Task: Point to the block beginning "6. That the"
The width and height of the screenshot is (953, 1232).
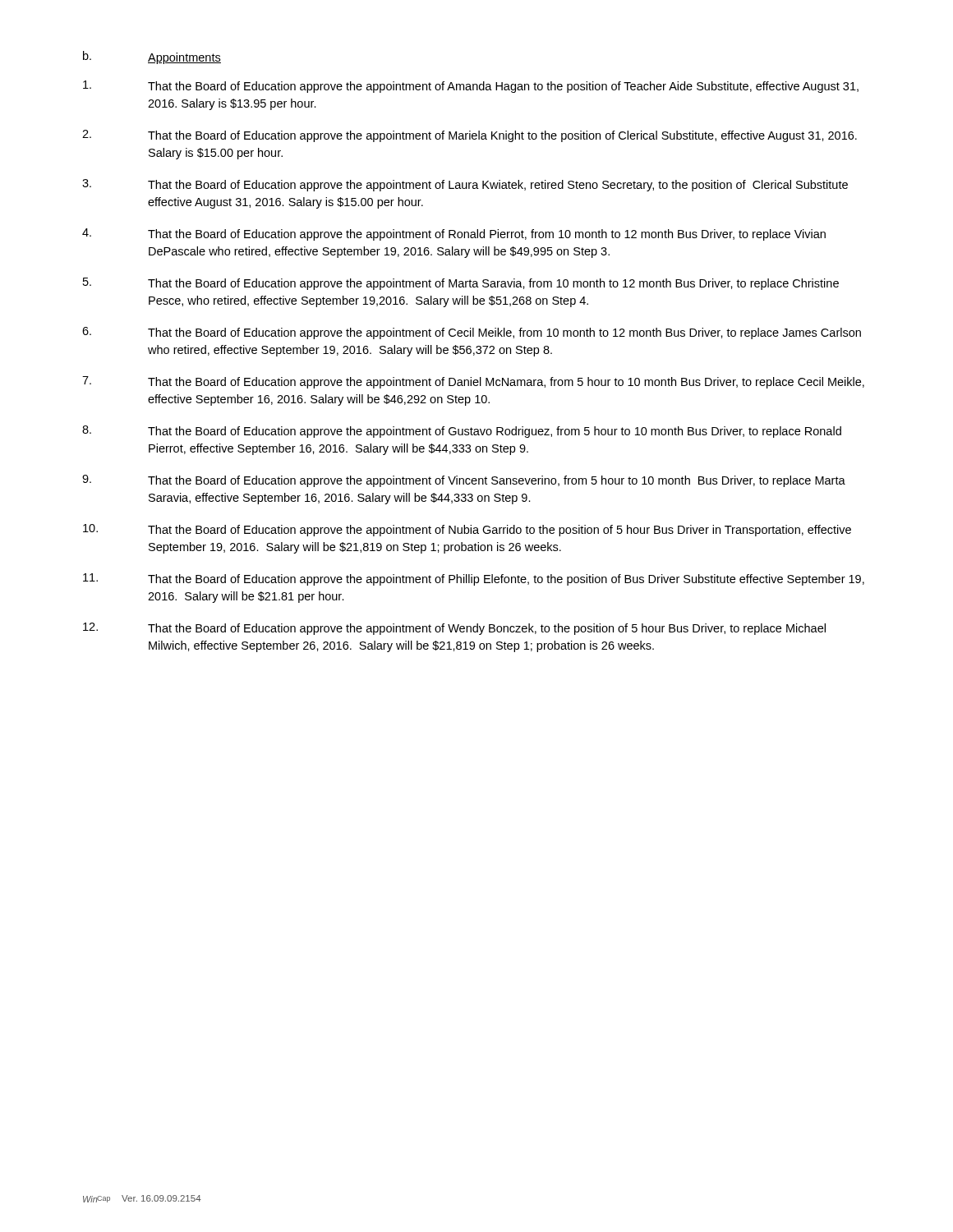Action: click(476, 342)
